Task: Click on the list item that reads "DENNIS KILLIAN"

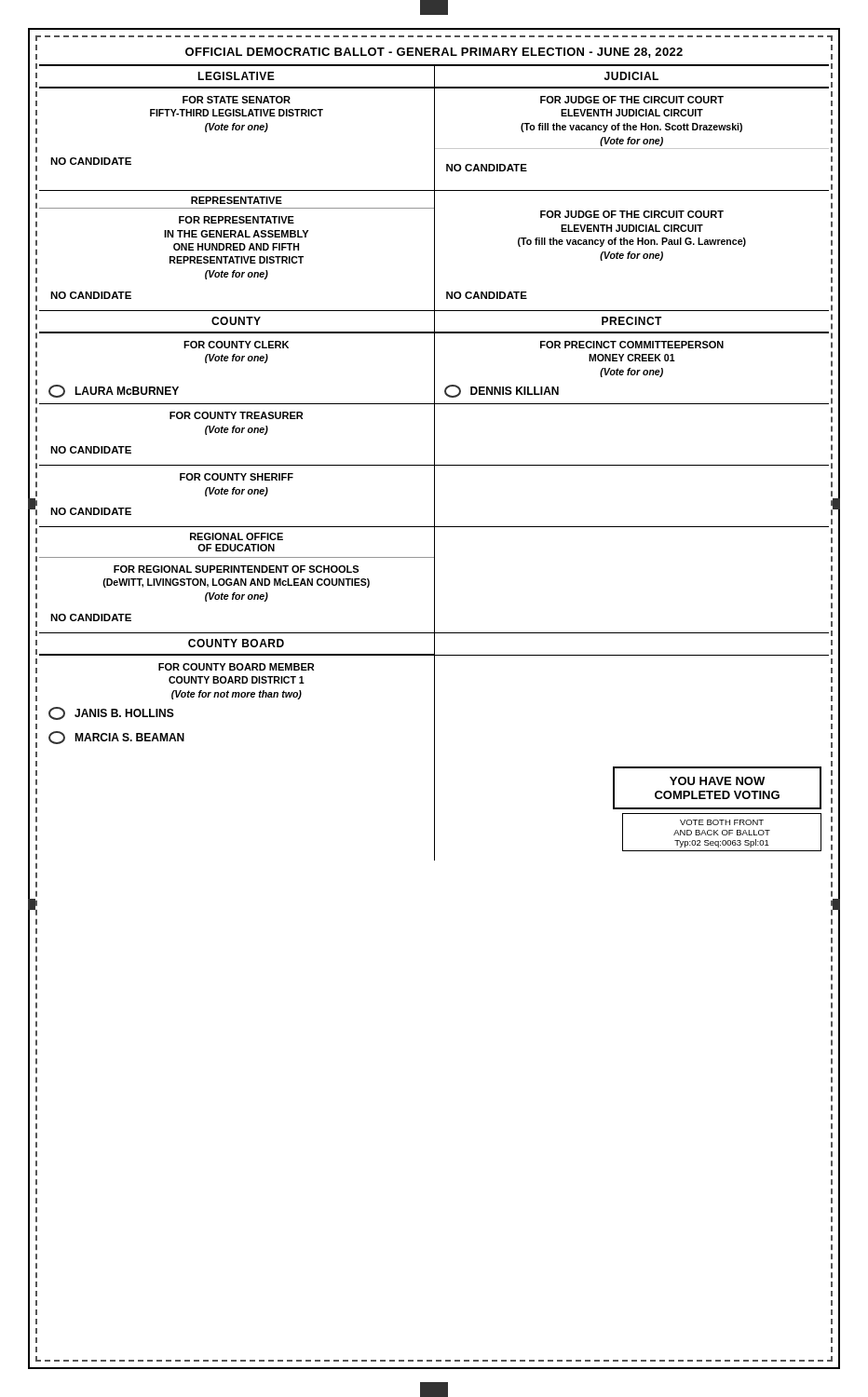Action: coord(502,391)
